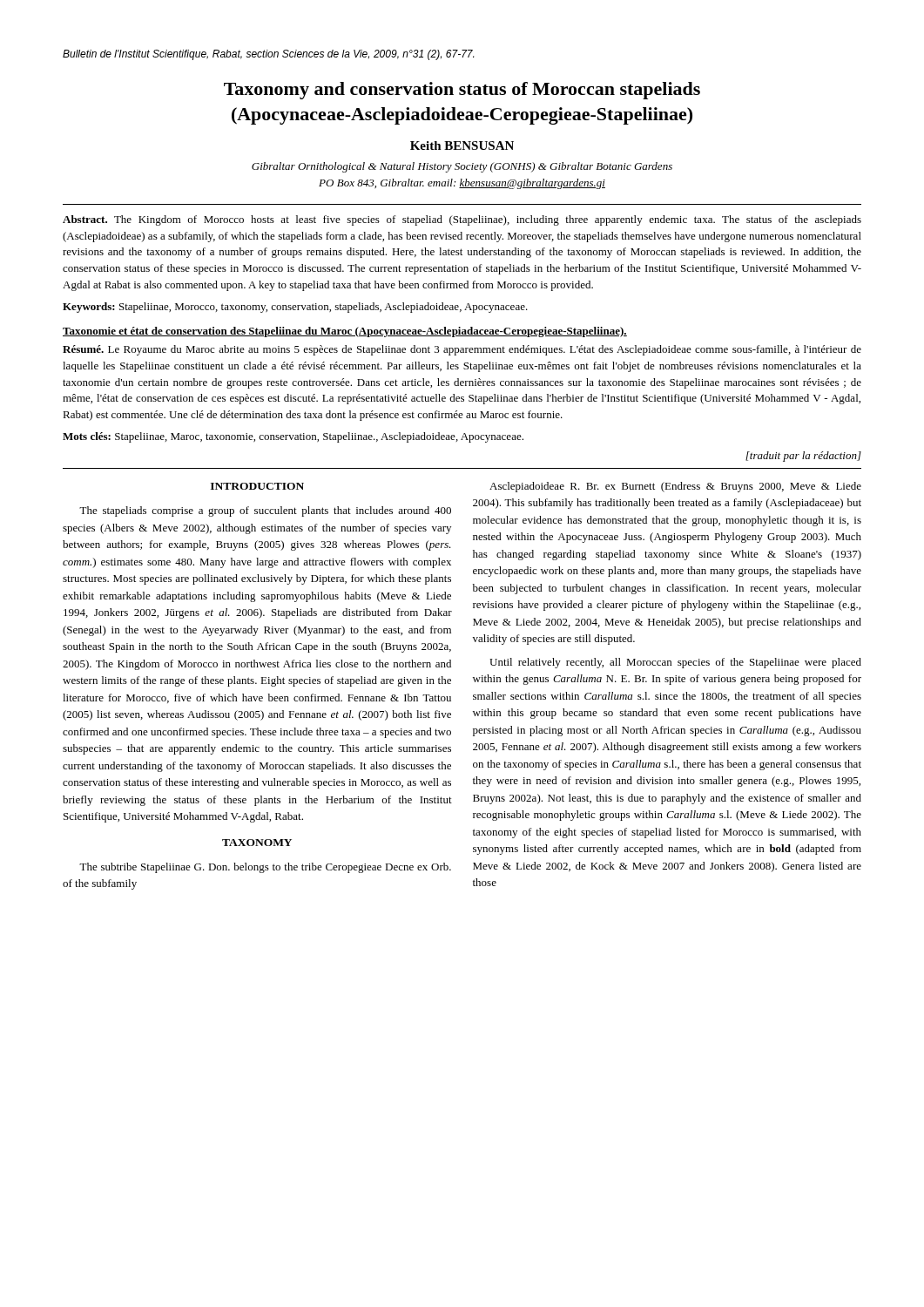Click on the text block containing "Mots clés: Stapeliinae, Maroc, taxonomie, conservation, Stapeliinae.,"
This screenshot has width=924, height=1307.
coord(293,436)
